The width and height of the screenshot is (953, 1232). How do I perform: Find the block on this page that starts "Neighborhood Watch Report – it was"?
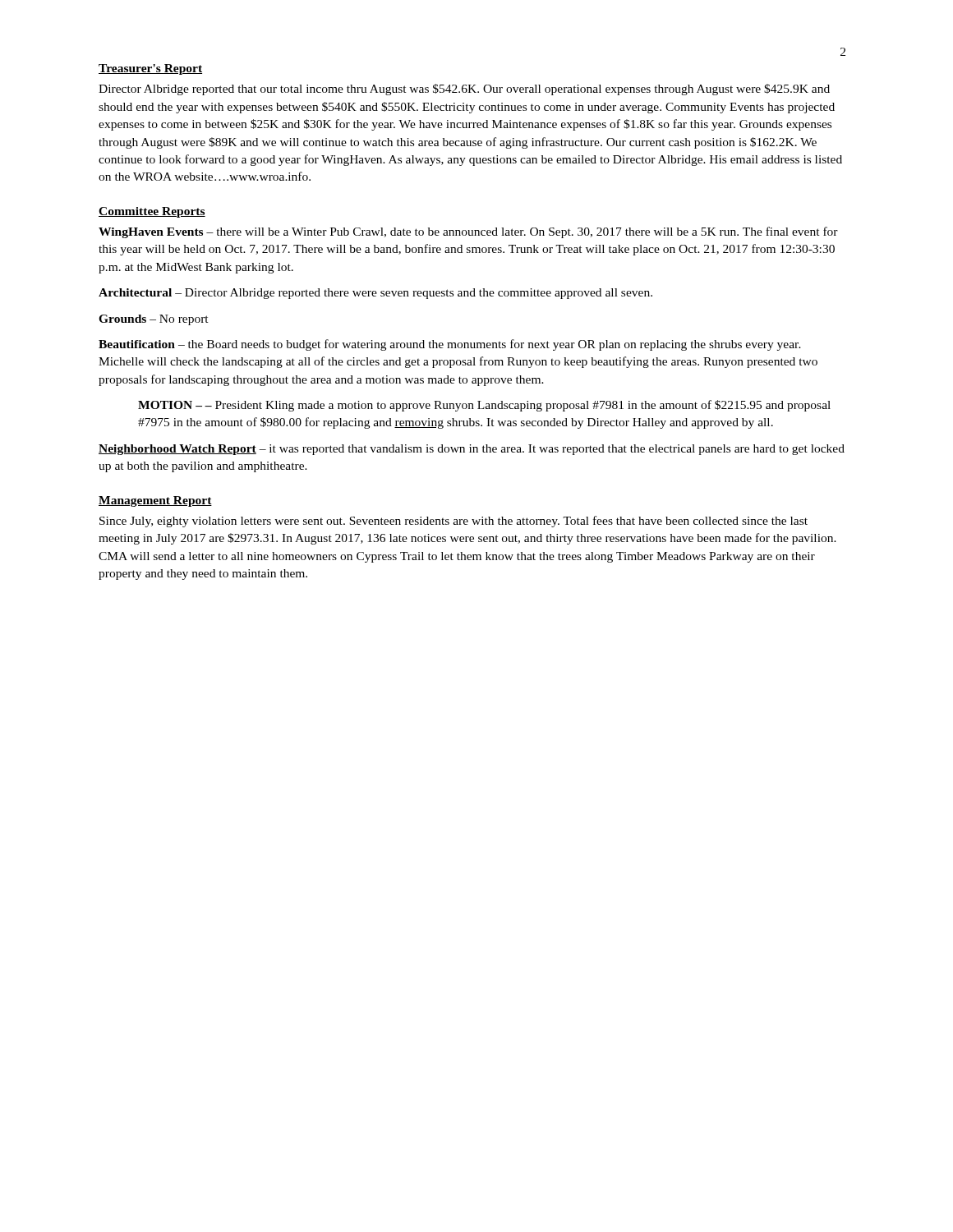[472, 457]
